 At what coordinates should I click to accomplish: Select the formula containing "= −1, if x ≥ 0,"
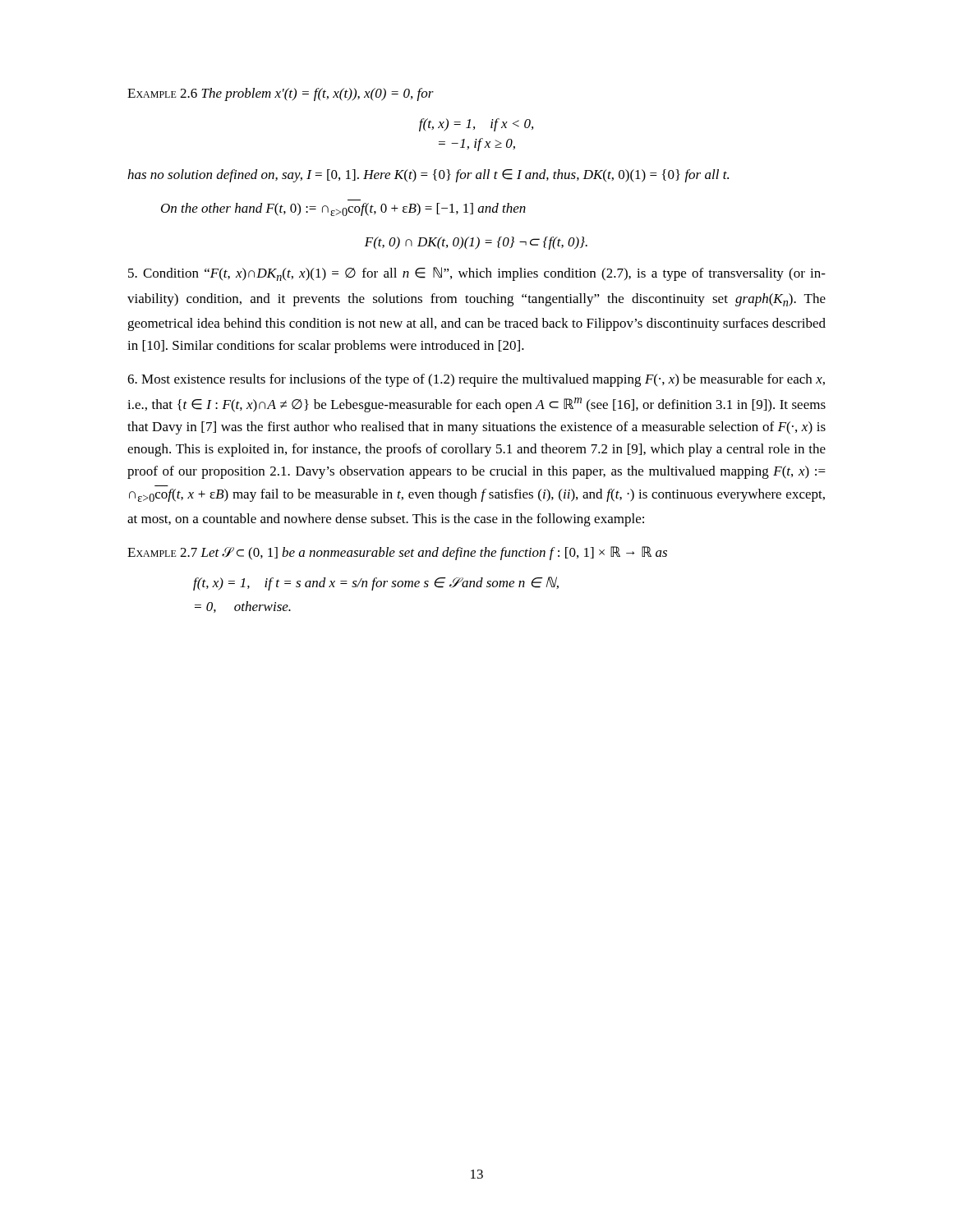[476, 143]
